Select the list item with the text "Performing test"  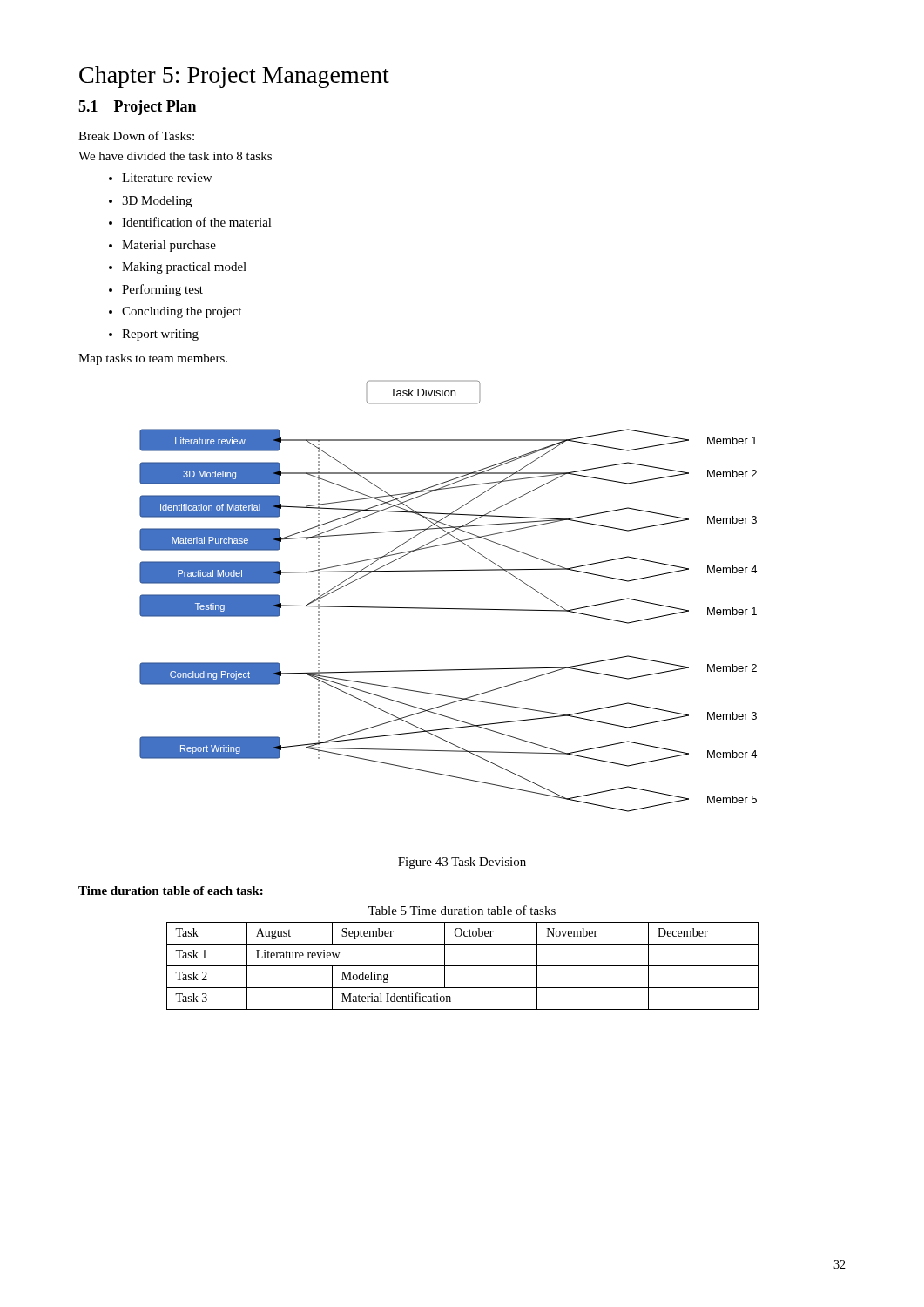(162, 289)
